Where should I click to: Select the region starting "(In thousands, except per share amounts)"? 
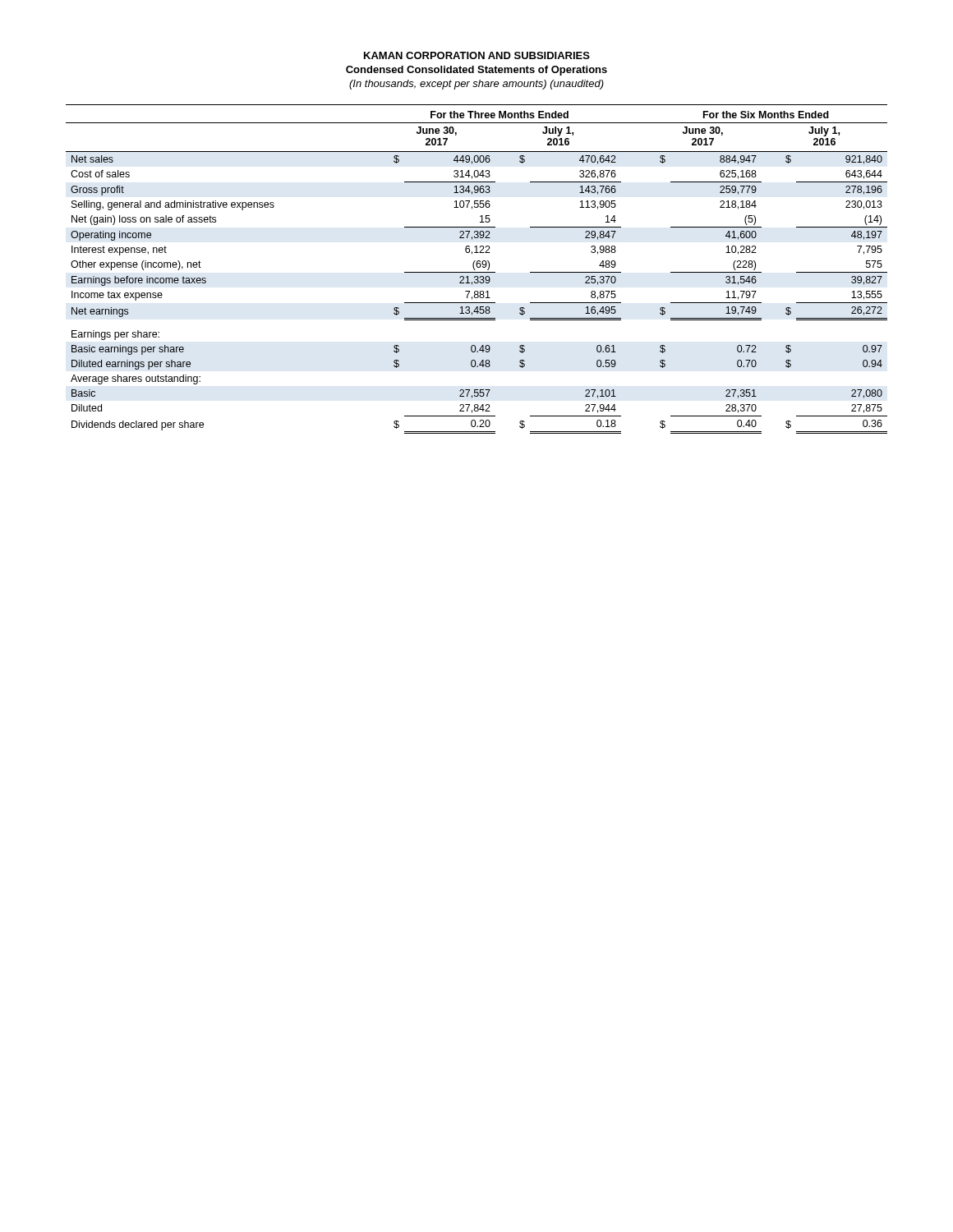476,83
